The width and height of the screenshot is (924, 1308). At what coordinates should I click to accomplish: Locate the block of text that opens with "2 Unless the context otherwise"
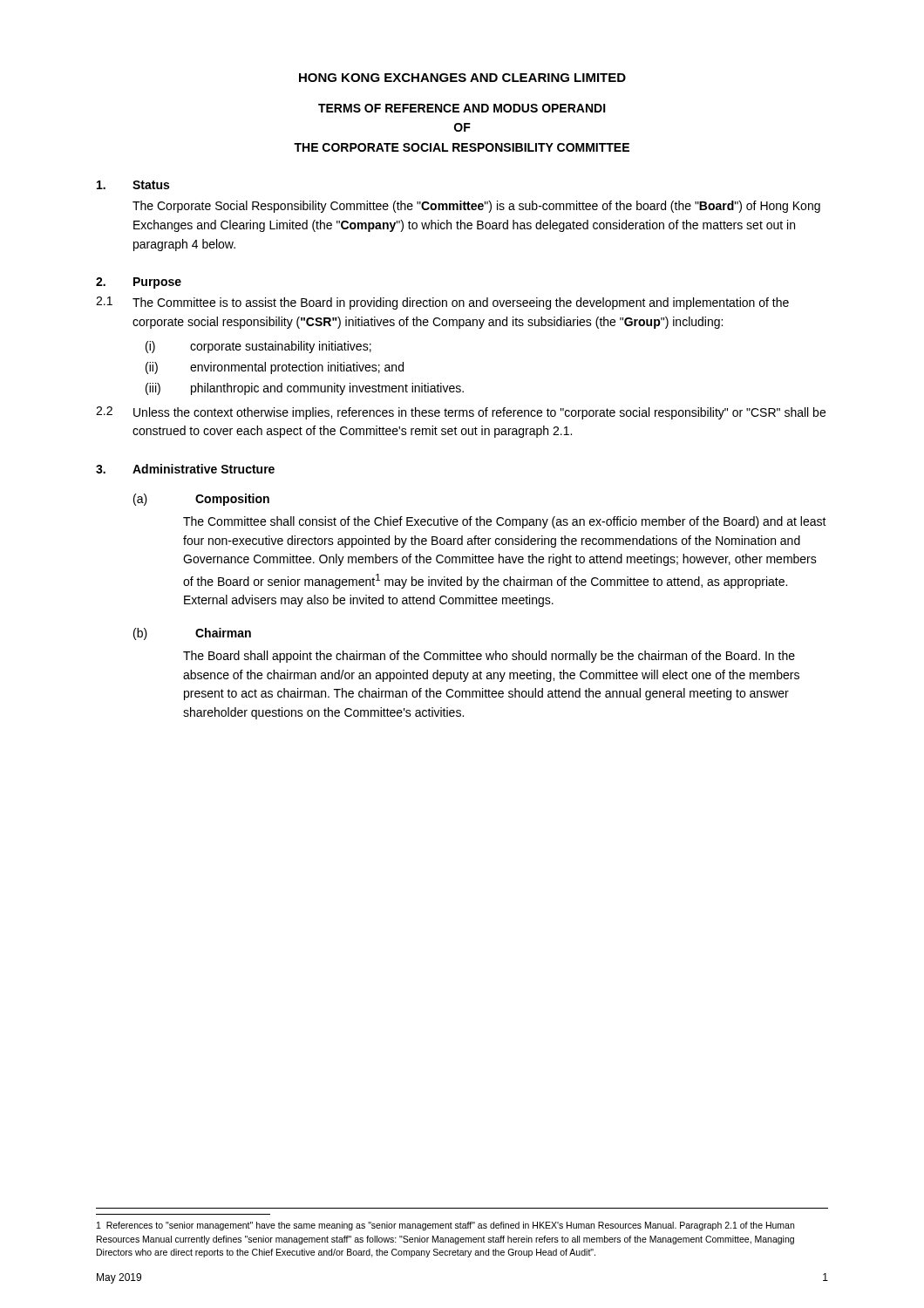pos(462,422)
